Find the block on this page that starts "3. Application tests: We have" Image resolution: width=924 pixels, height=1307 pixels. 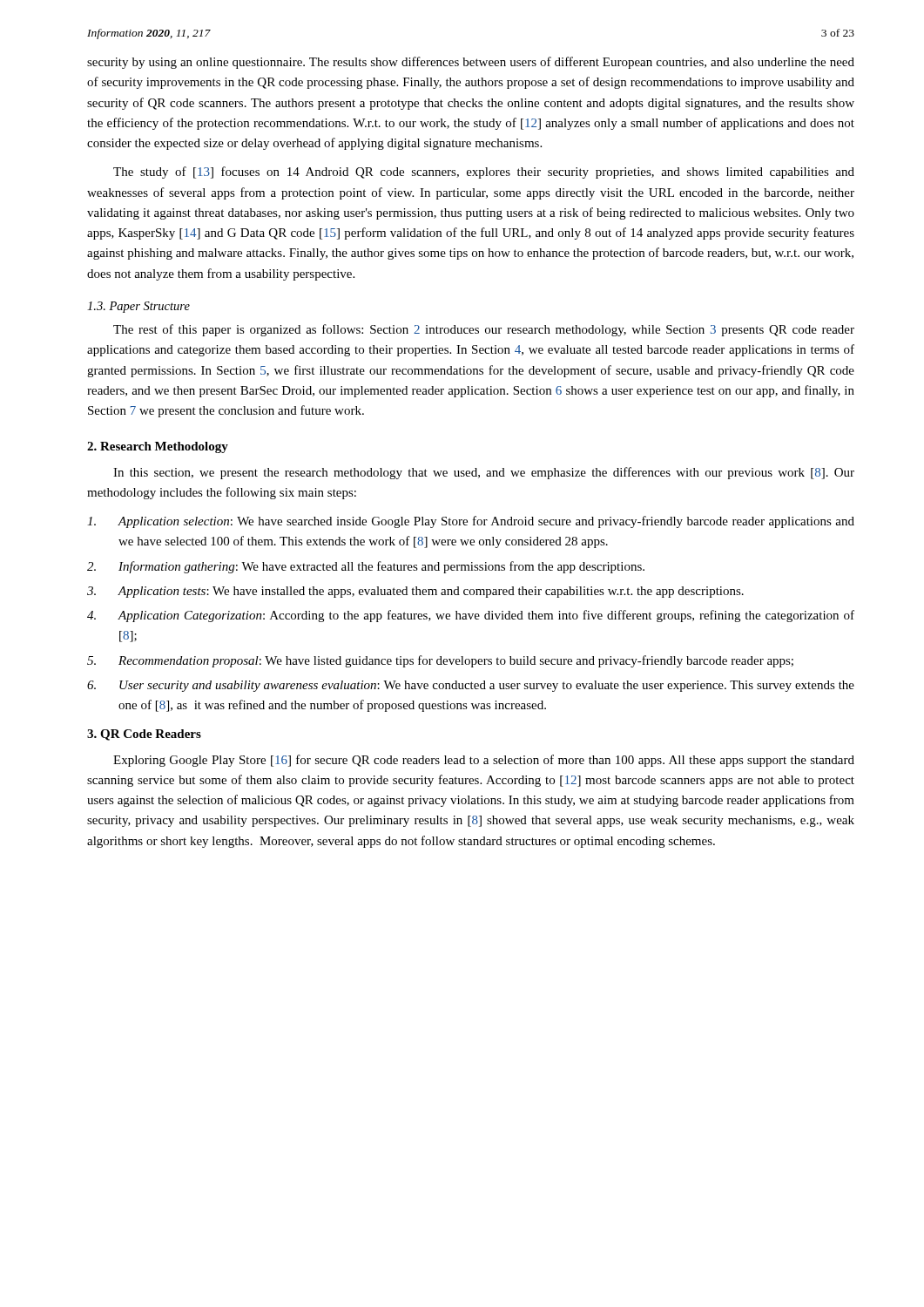click(471, 591)
